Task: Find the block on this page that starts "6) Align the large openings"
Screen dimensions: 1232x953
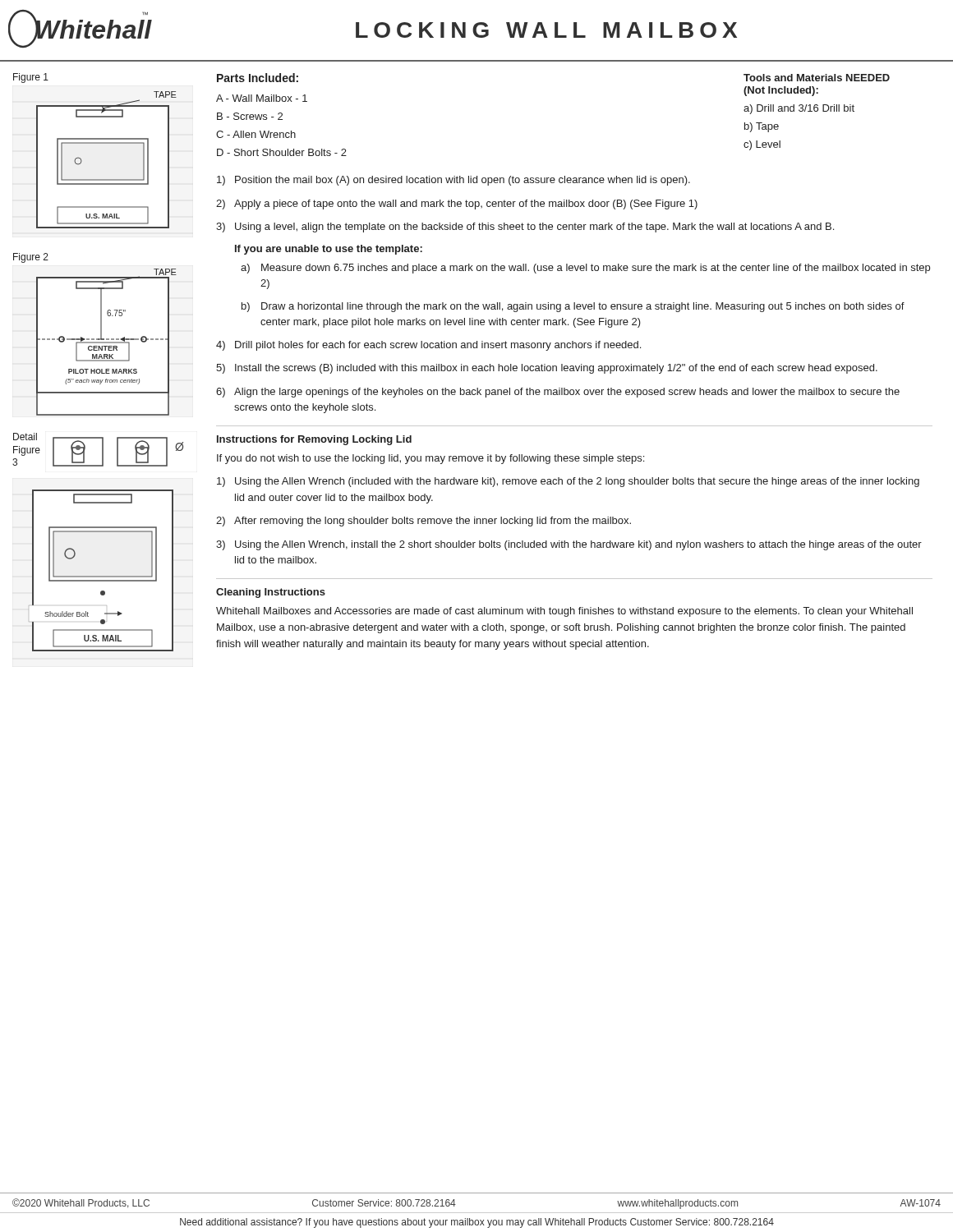Action: pos(574,399)
